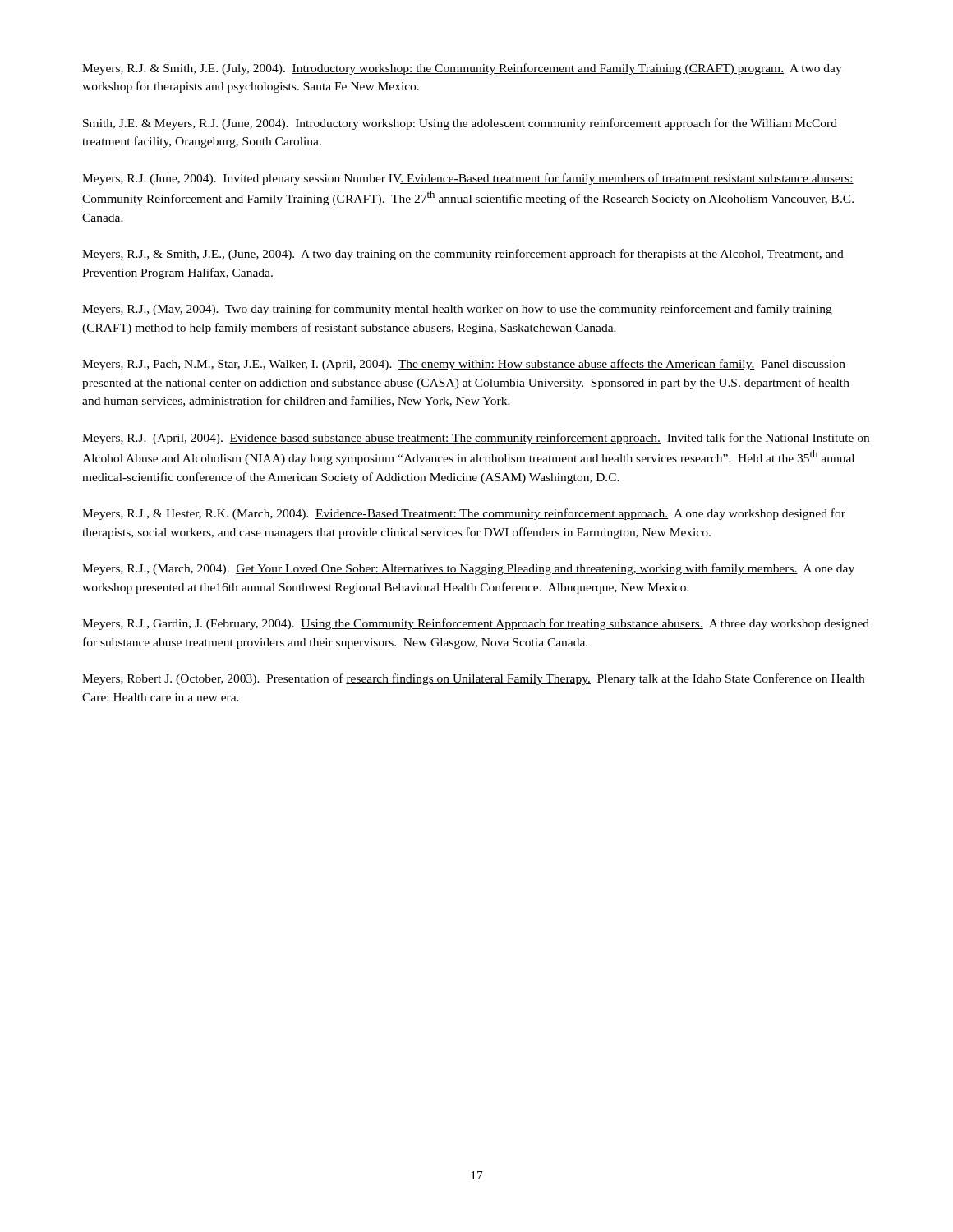This screenshot has height=1232, width=953.
Task: Point to the block beginning "Meyers, R.J., (May, 2004)."
Action: click(x=457, y=318)
